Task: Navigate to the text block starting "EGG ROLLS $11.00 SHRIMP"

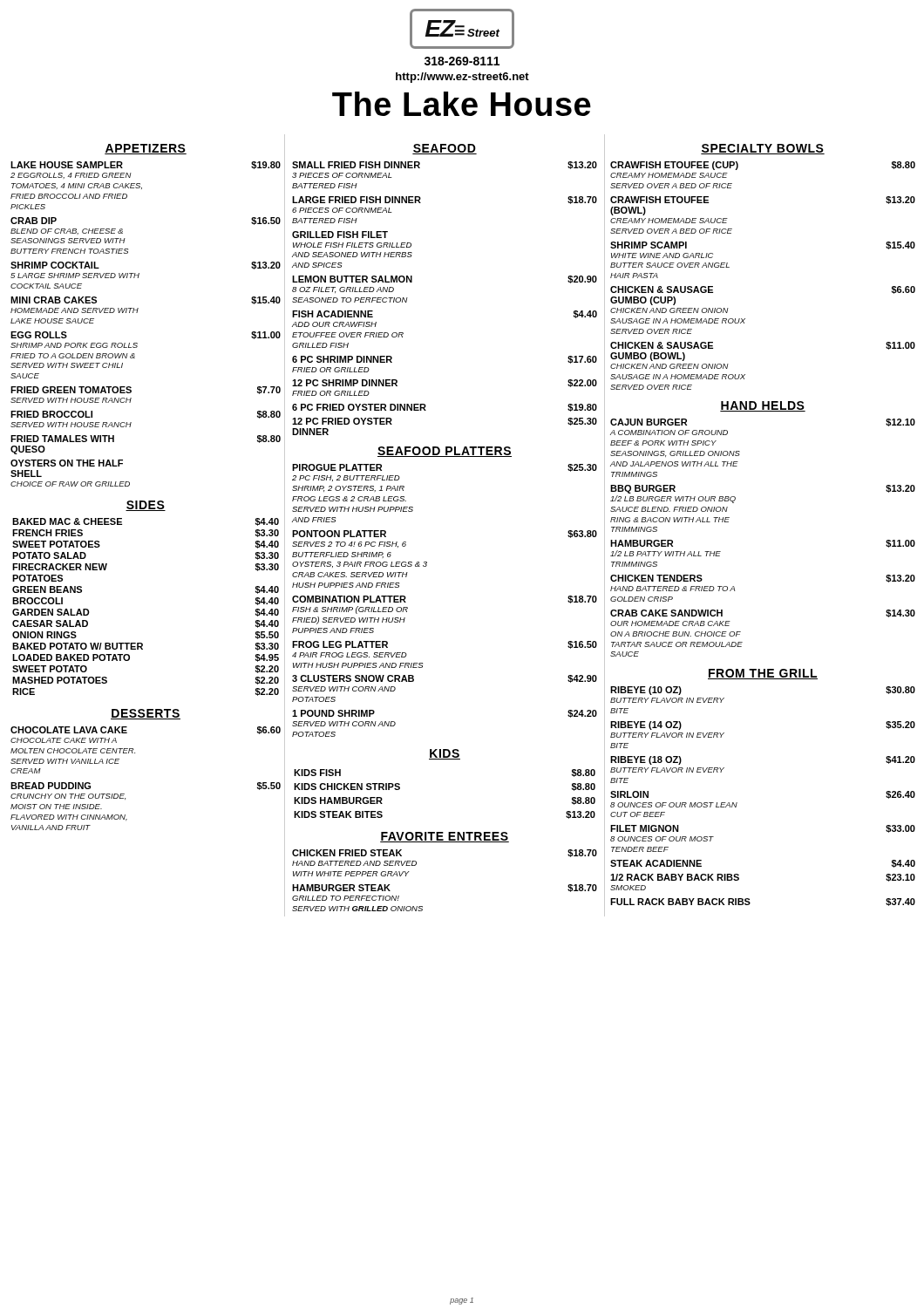Action: coord(146,355)
